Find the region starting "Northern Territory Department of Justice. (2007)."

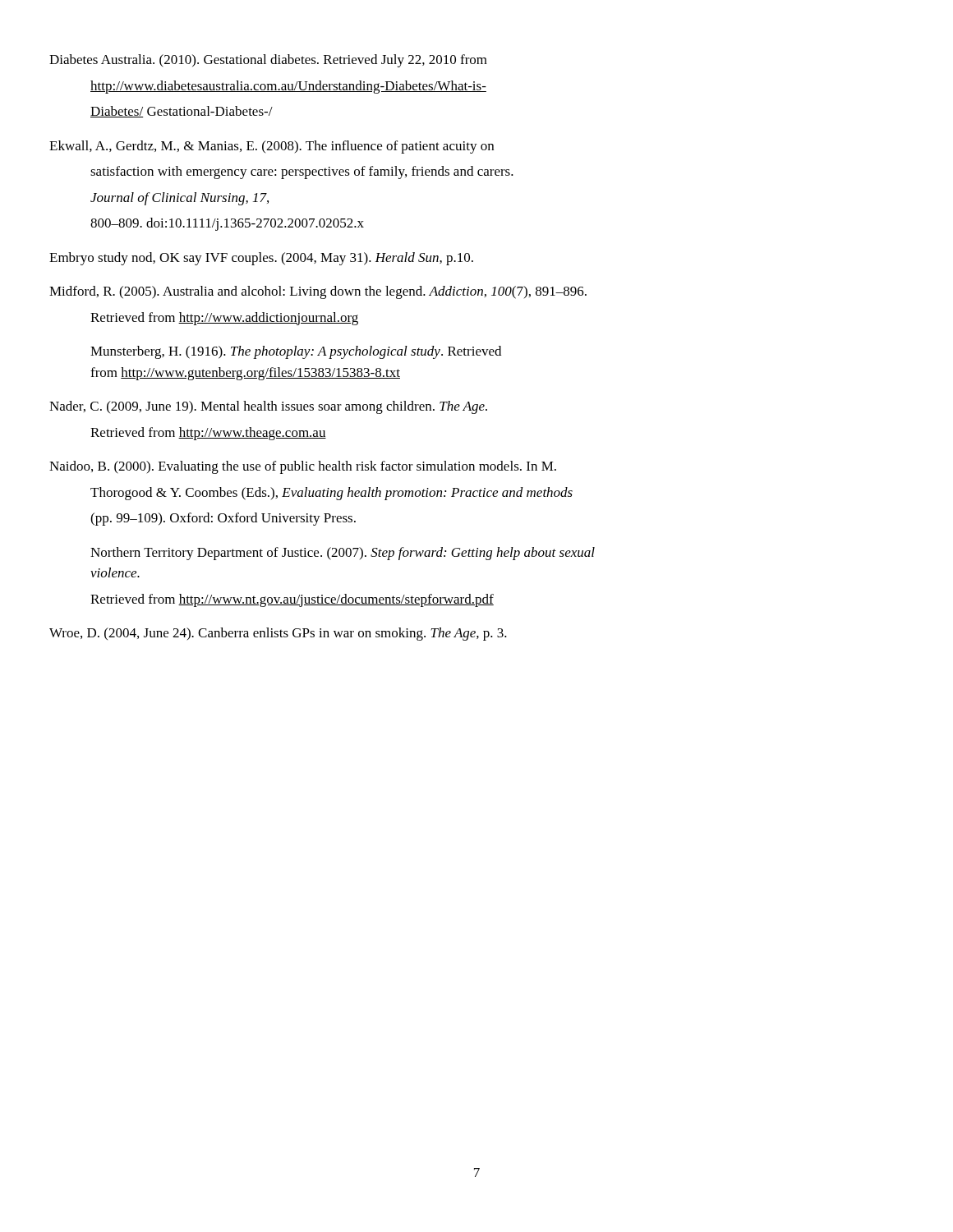click(343, 554)
